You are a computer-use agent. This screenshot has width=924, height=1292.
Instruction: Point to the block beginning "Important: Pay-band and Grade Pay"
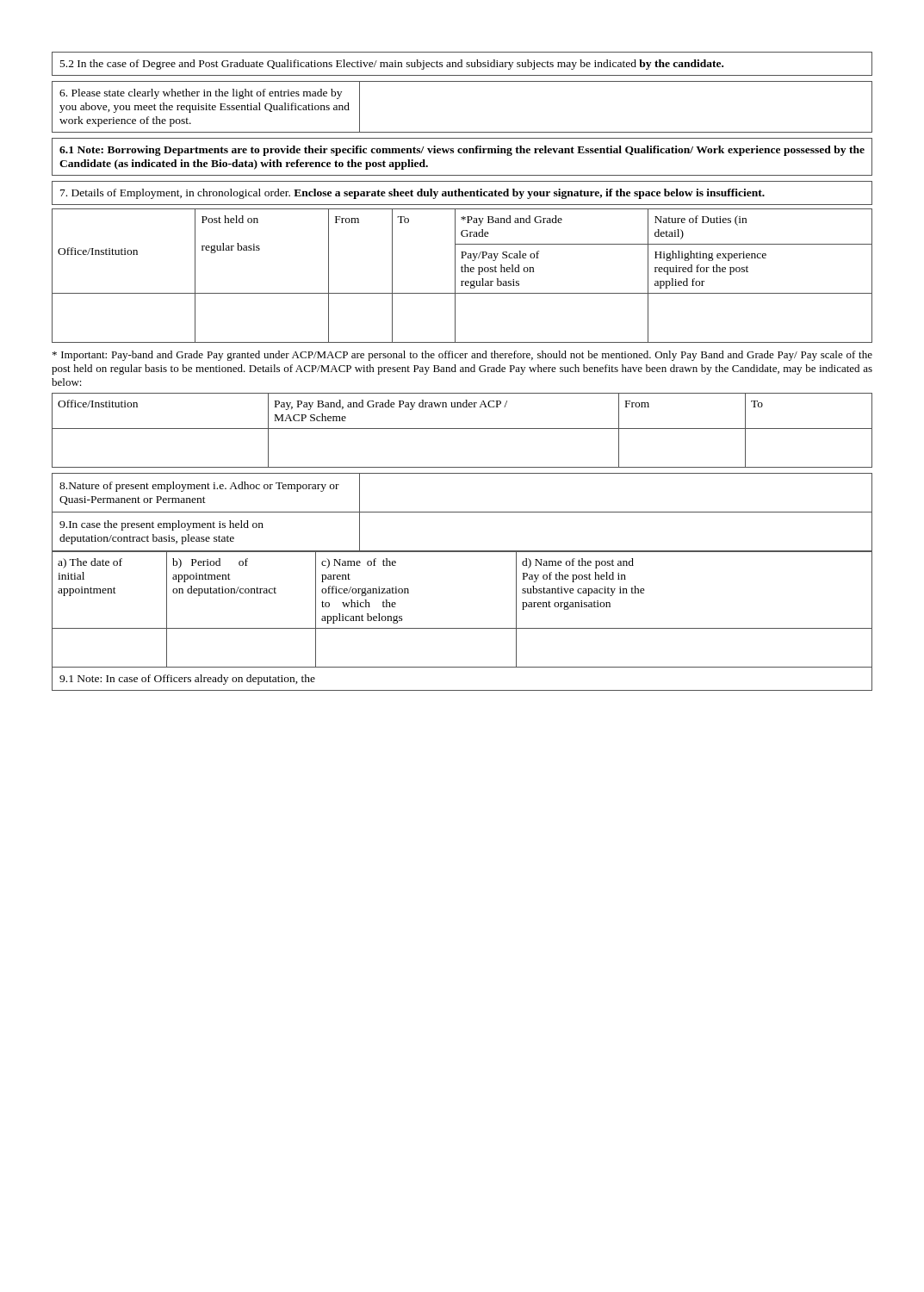tap(462, 368)
